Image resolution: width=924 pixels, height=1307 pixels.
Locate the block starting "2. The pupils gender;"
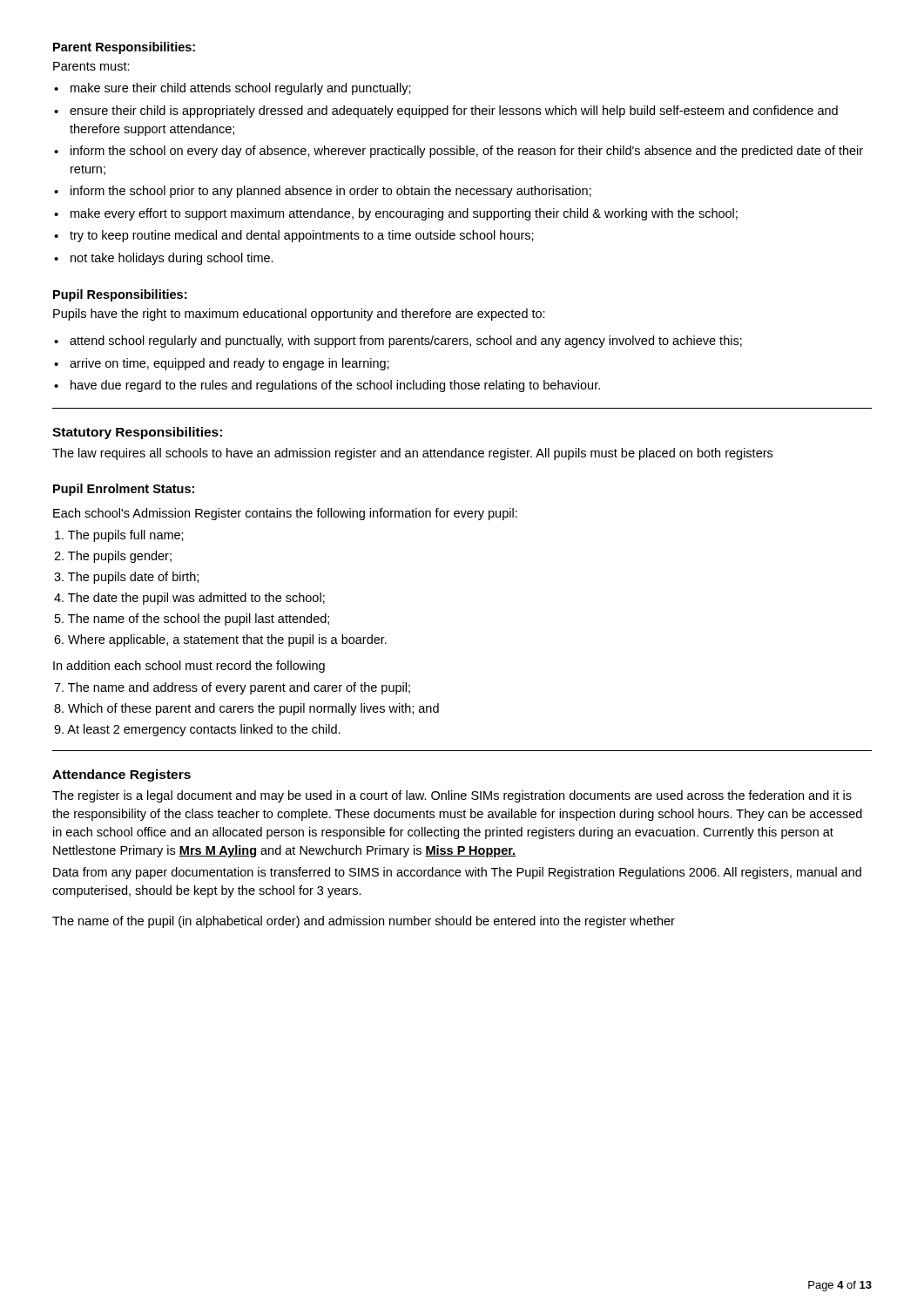113,556
